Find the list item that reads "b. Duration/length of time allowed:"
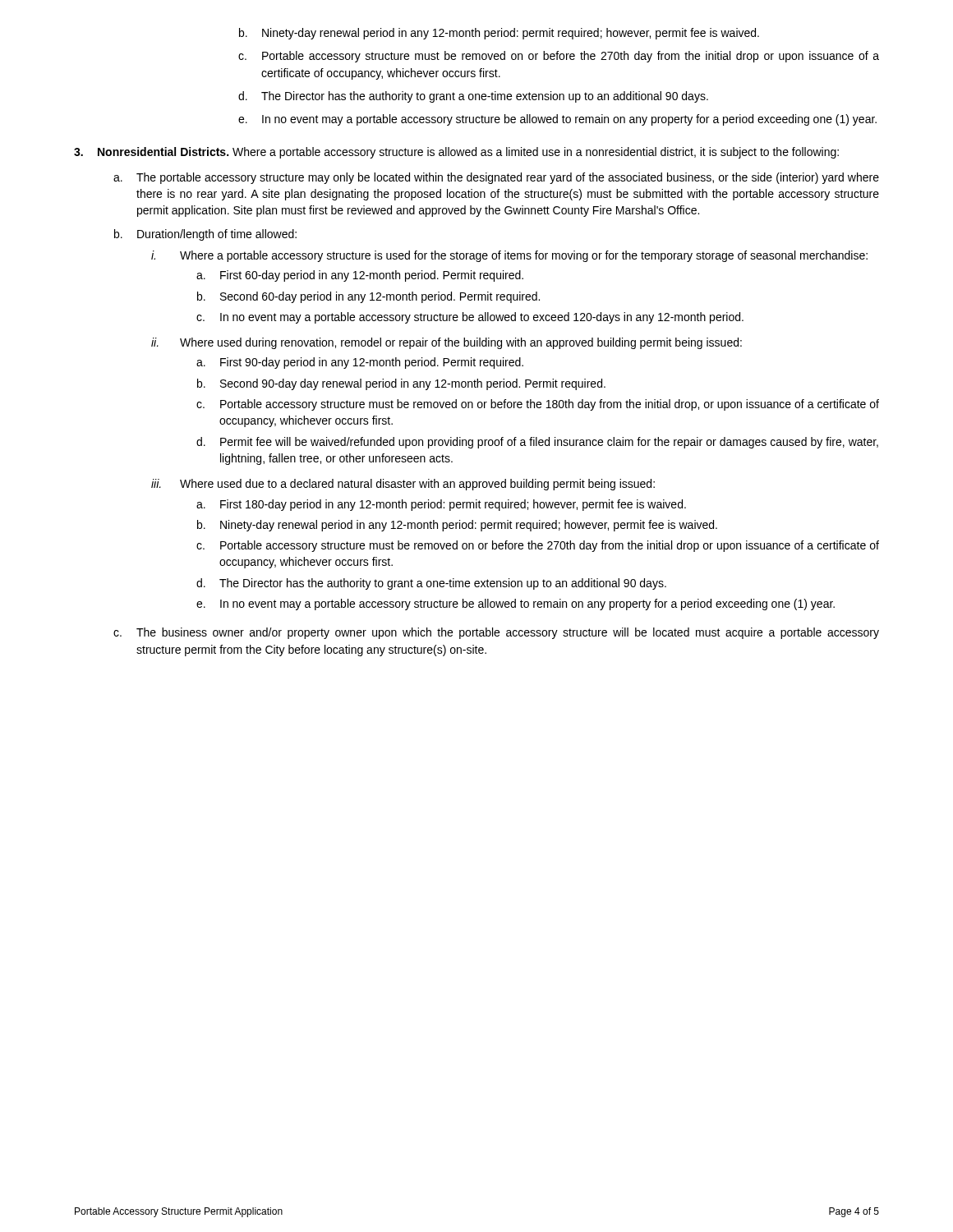Screen dimensions: 1232x953 pos(205,235)
